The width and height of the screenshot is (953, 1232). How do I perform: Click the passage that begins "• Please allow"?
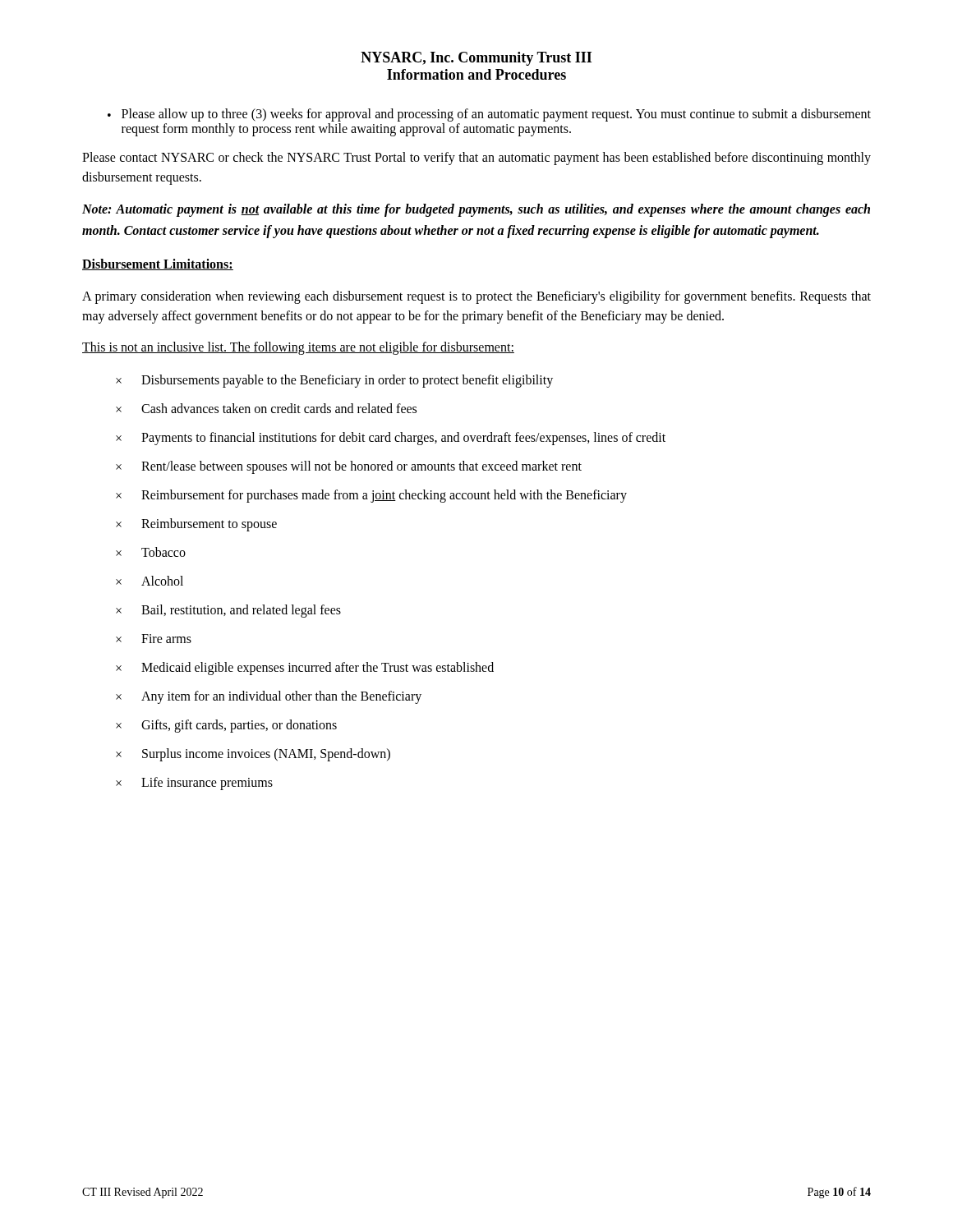489,122
